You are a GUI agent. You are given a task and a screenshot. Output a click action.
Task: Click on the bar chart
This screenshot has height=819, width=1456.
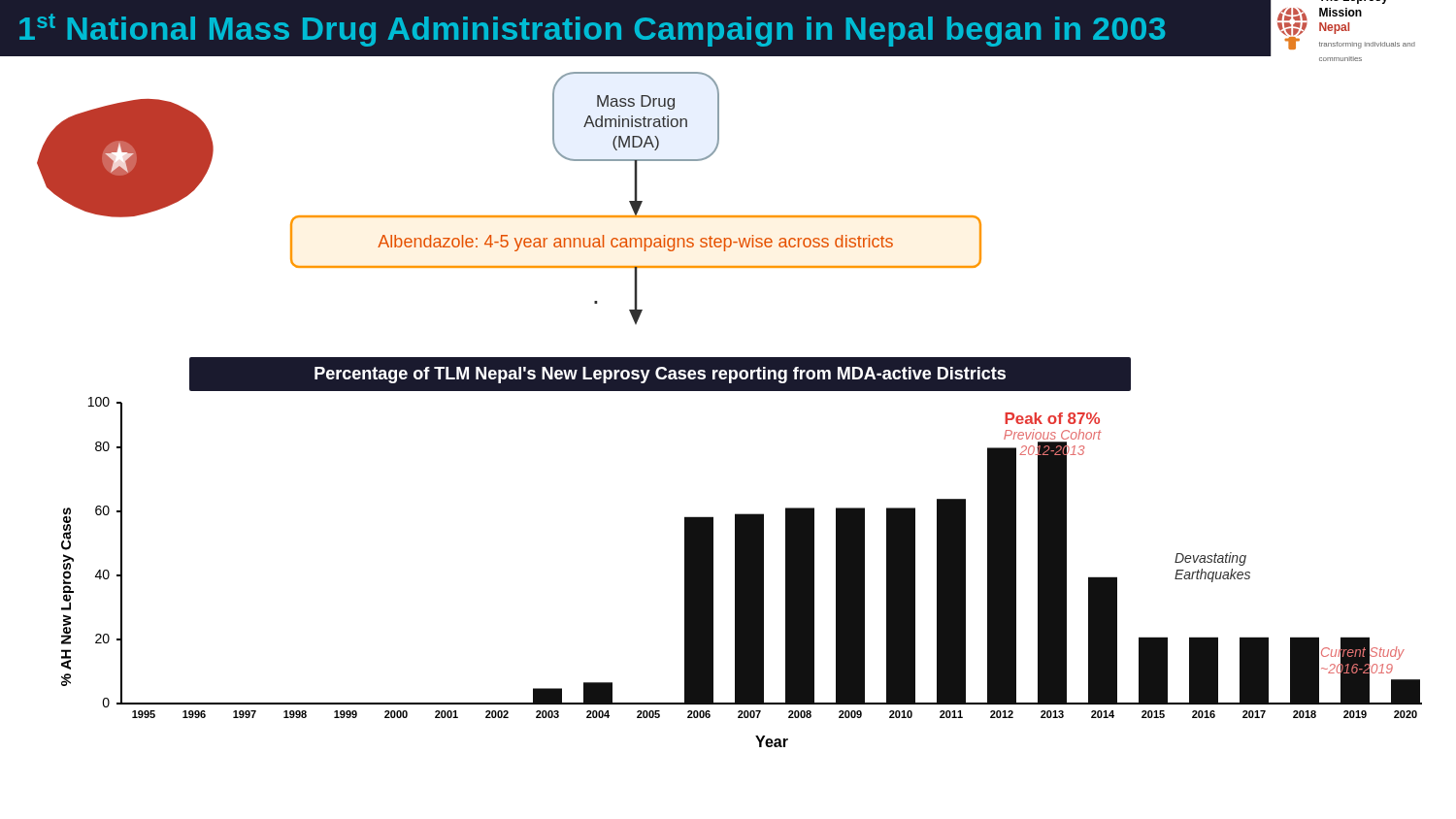pos(747,585)
